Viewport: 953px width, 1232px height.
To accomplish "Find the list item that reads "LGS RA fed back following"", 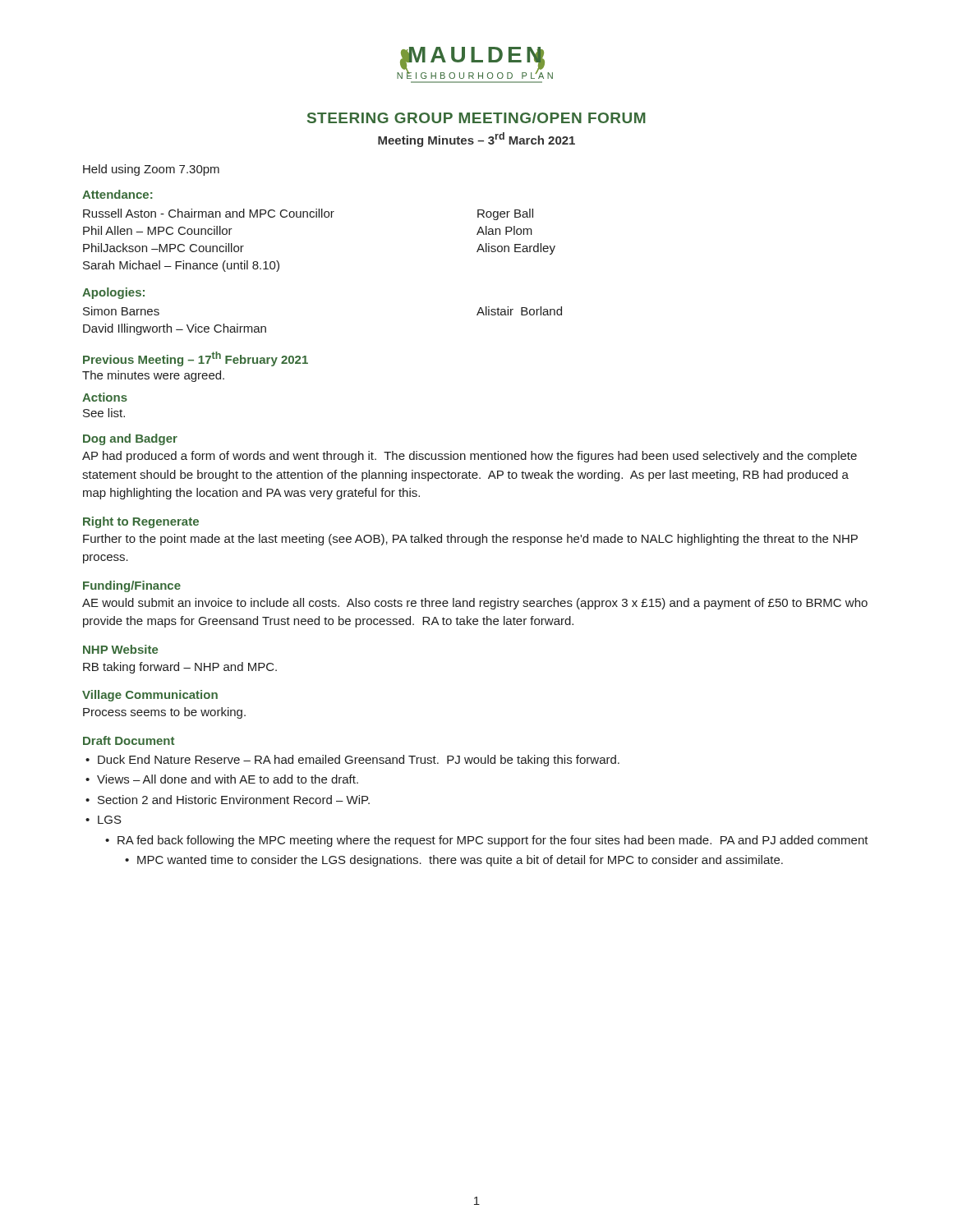I will pyautogui.click(x=484, y=841).
